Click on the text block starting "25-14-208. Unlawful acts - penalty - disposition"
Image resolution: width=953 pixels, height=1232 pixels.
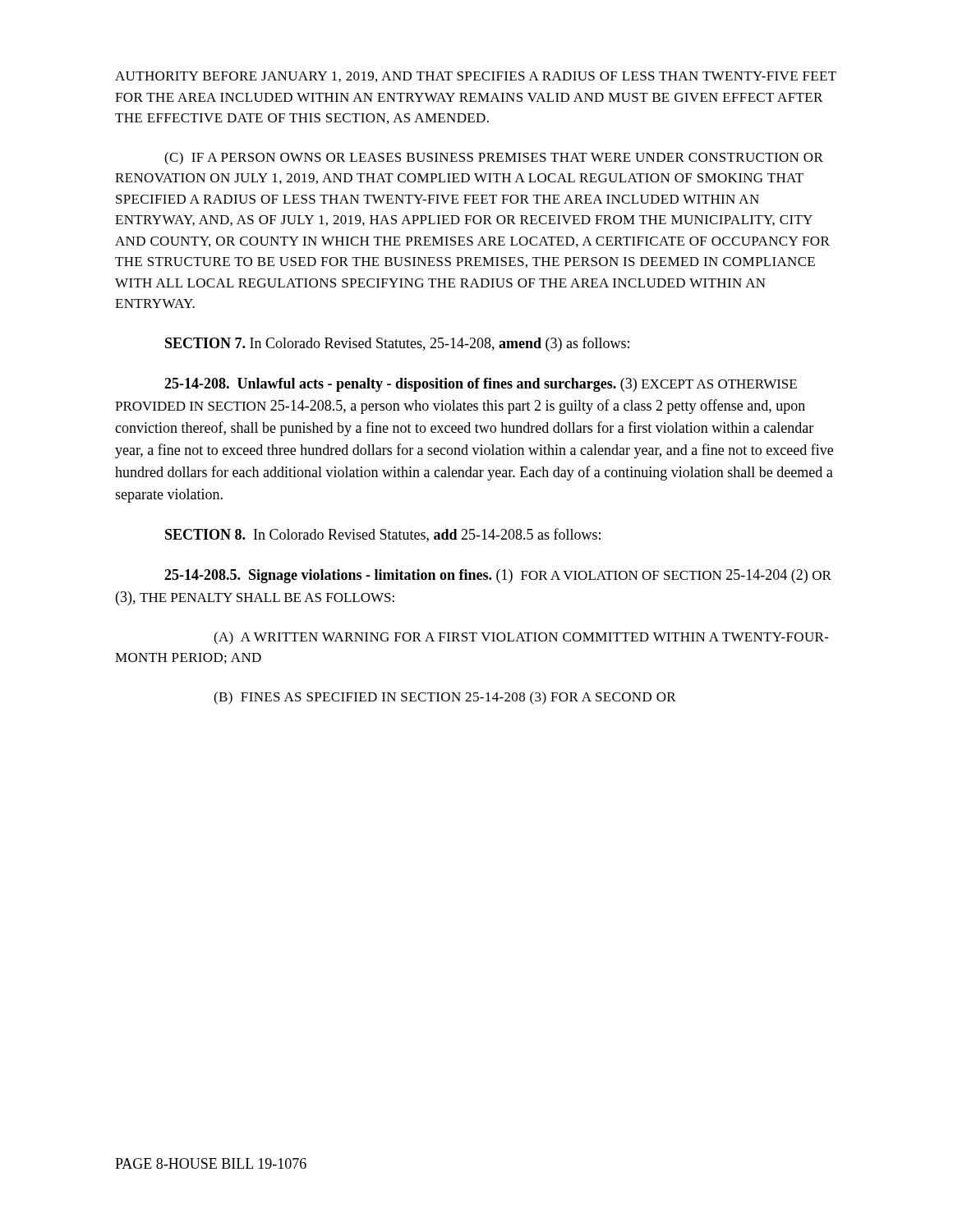coord(476,439)
